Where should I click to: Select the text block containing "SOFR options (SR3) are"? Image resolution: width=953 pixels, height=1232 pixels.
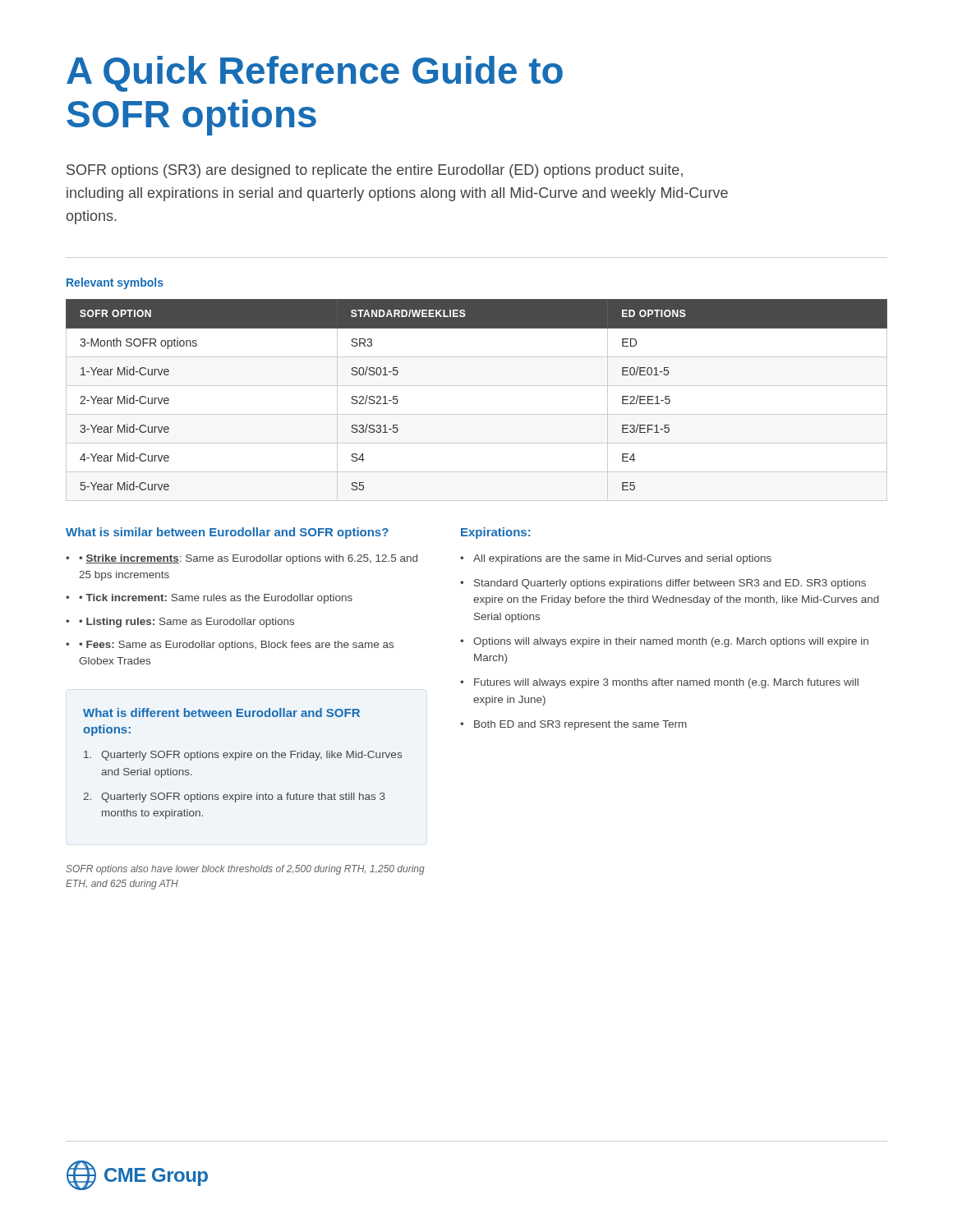click(397, 193)
